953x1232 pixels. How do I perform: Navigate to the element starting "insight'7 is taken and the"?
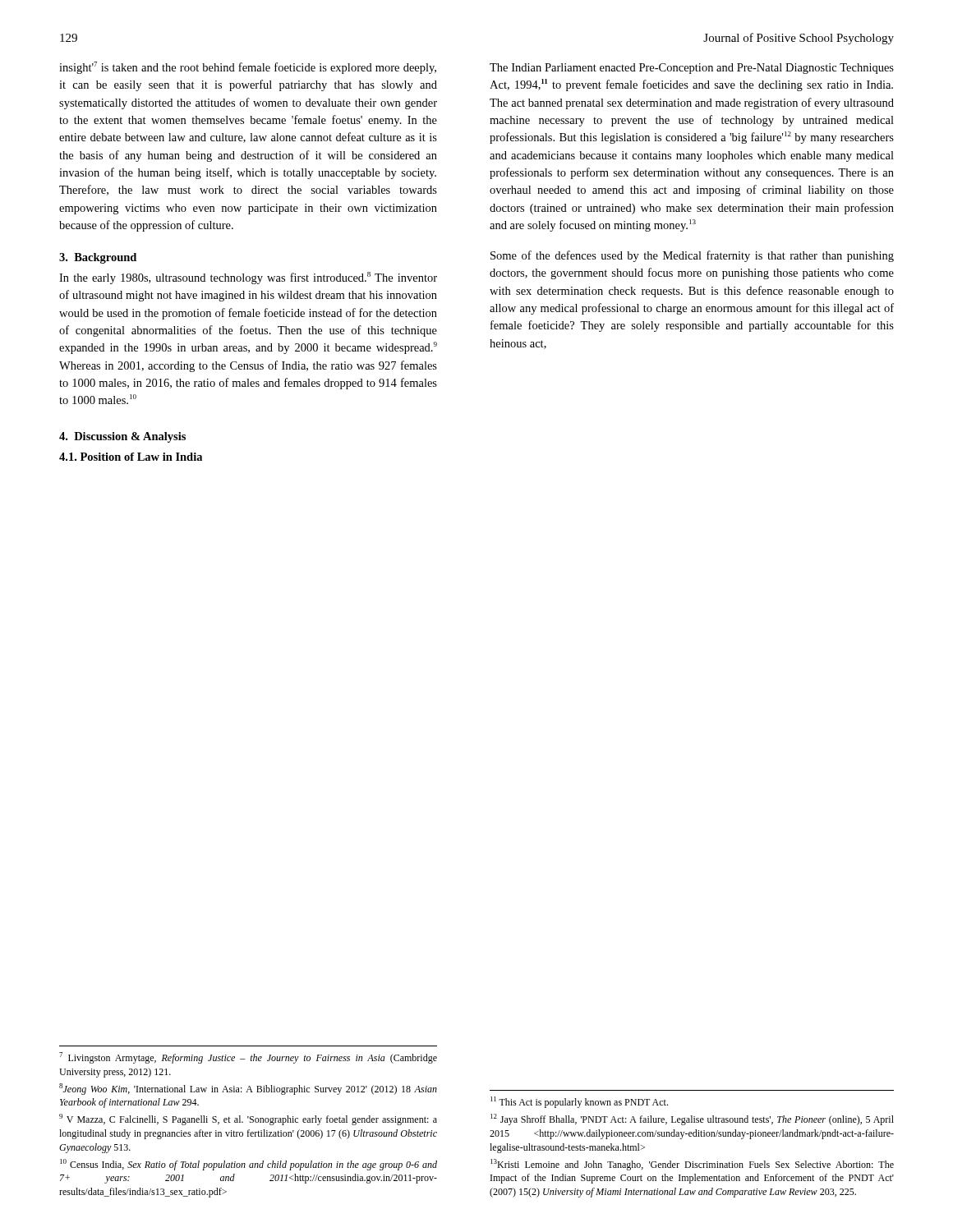(x=248, y=146)
